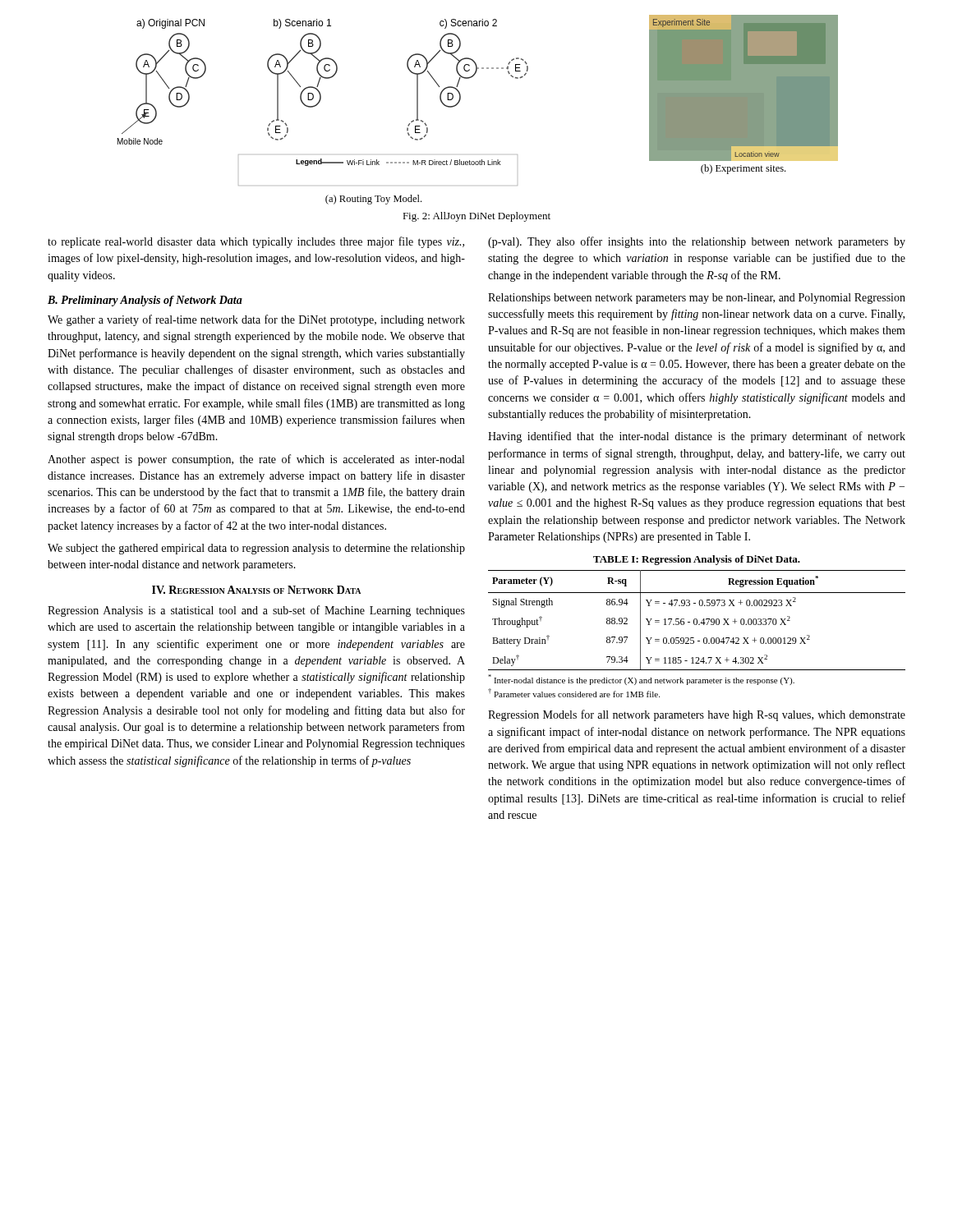Select the element starting "Fig. 2: AllJoyn DiNet"
Viewport: 953px width, 1232px height.
point(476,216)
